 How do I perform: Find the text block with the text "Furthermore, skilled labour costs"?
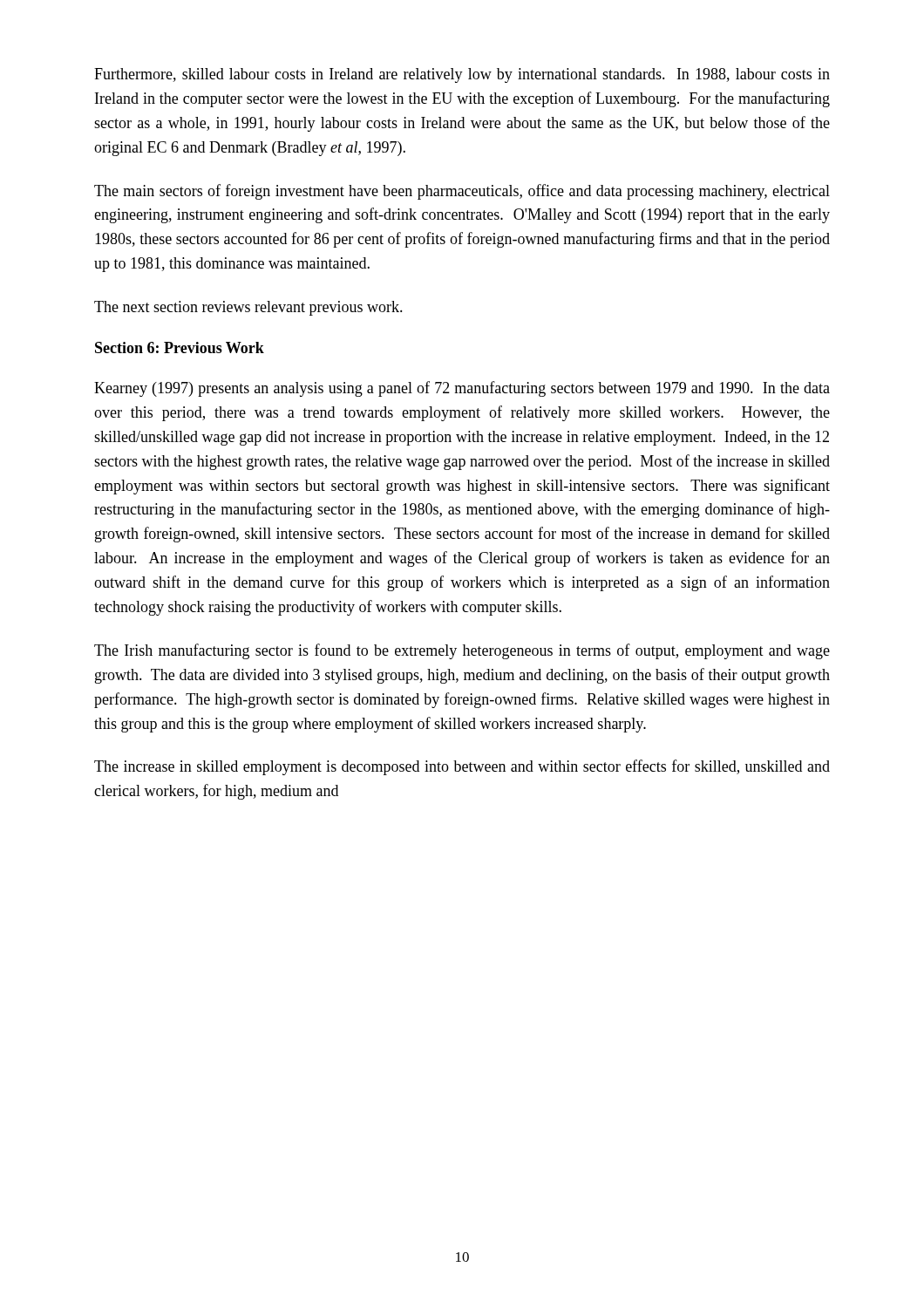tap(462, 111)
